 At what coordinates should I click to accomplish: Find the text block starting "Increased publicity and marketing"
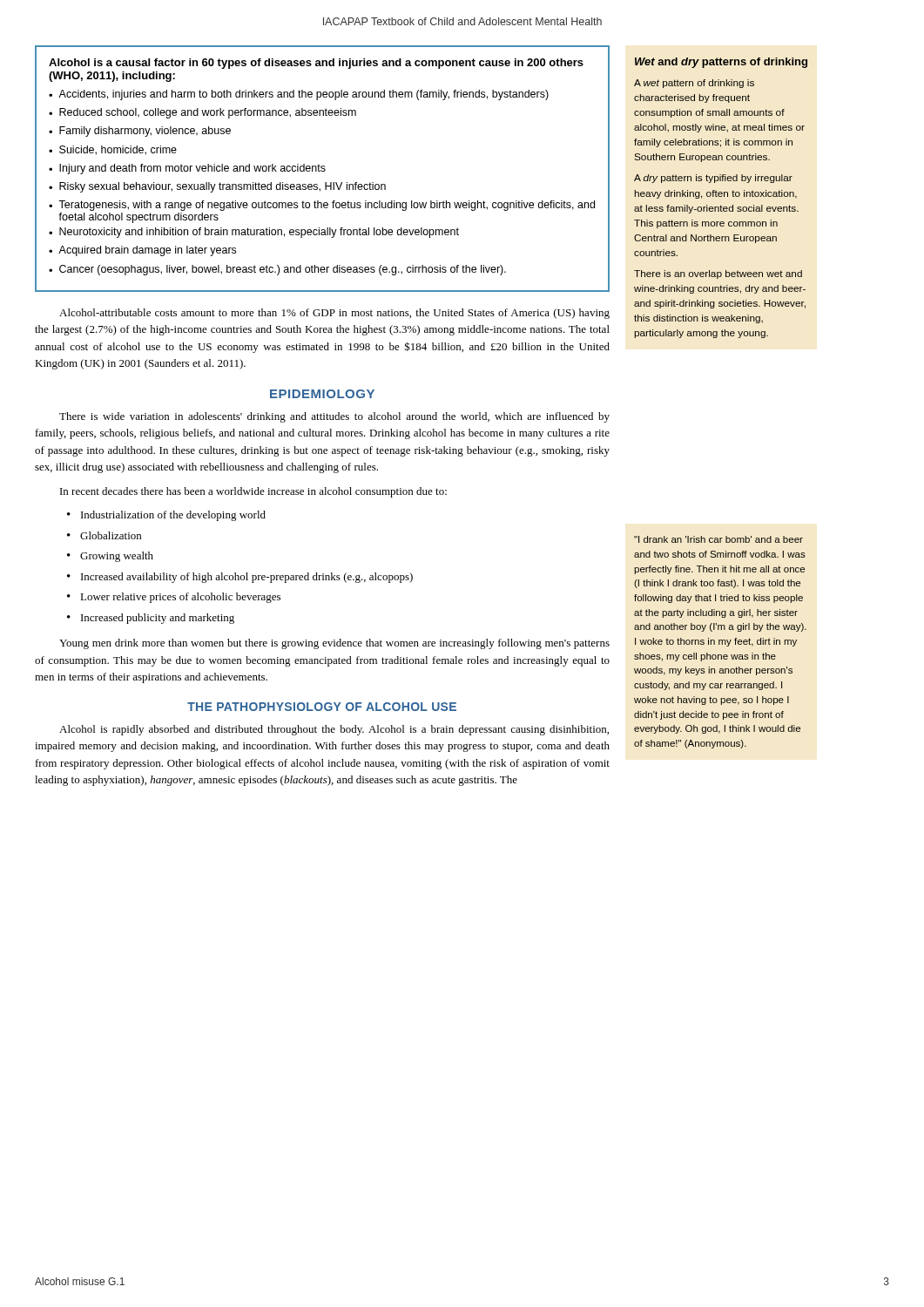[x=157, y=617]
